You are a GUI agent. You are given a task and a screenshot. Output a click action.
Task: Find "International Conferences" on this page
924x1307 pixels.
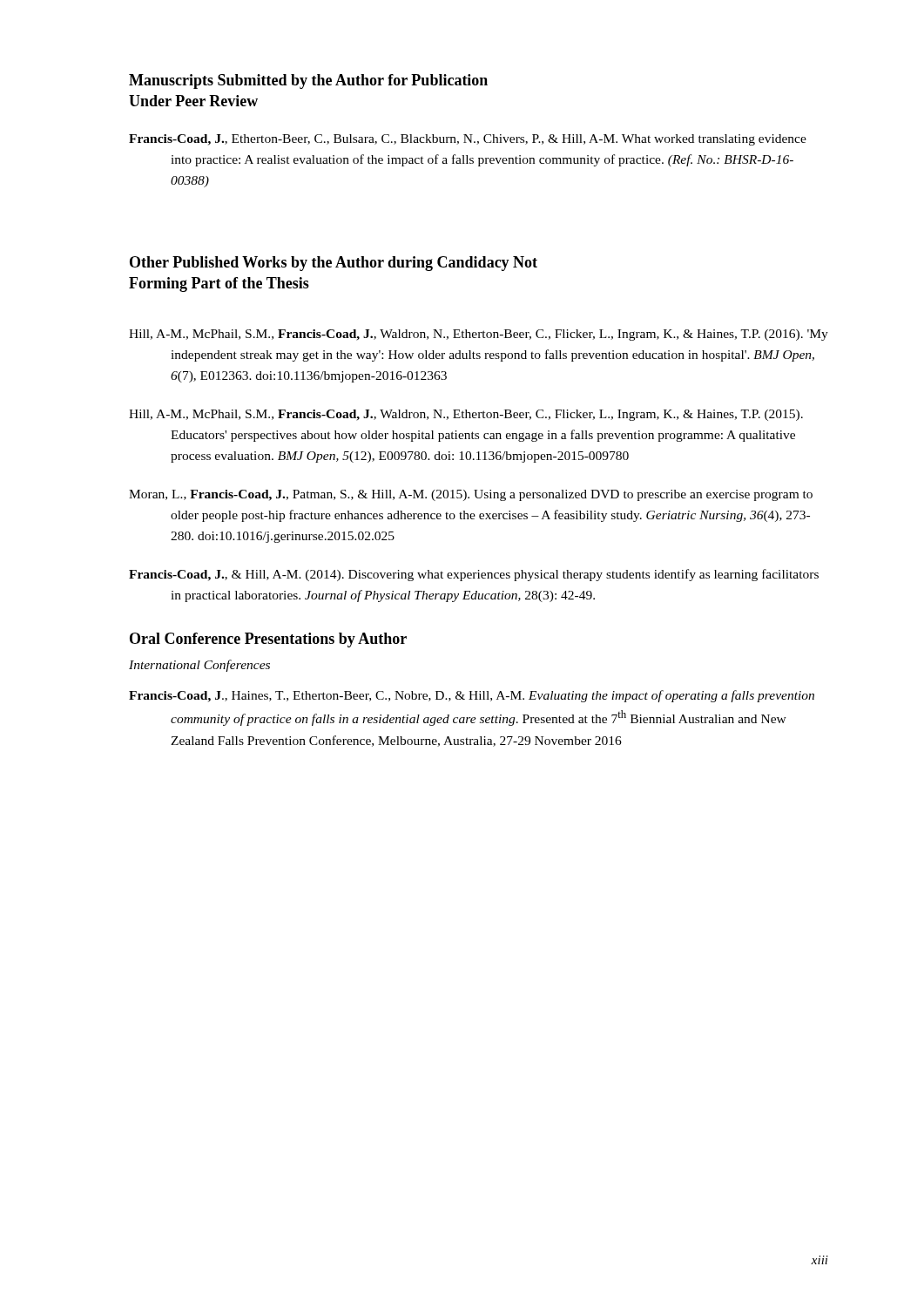pos(199,666)
